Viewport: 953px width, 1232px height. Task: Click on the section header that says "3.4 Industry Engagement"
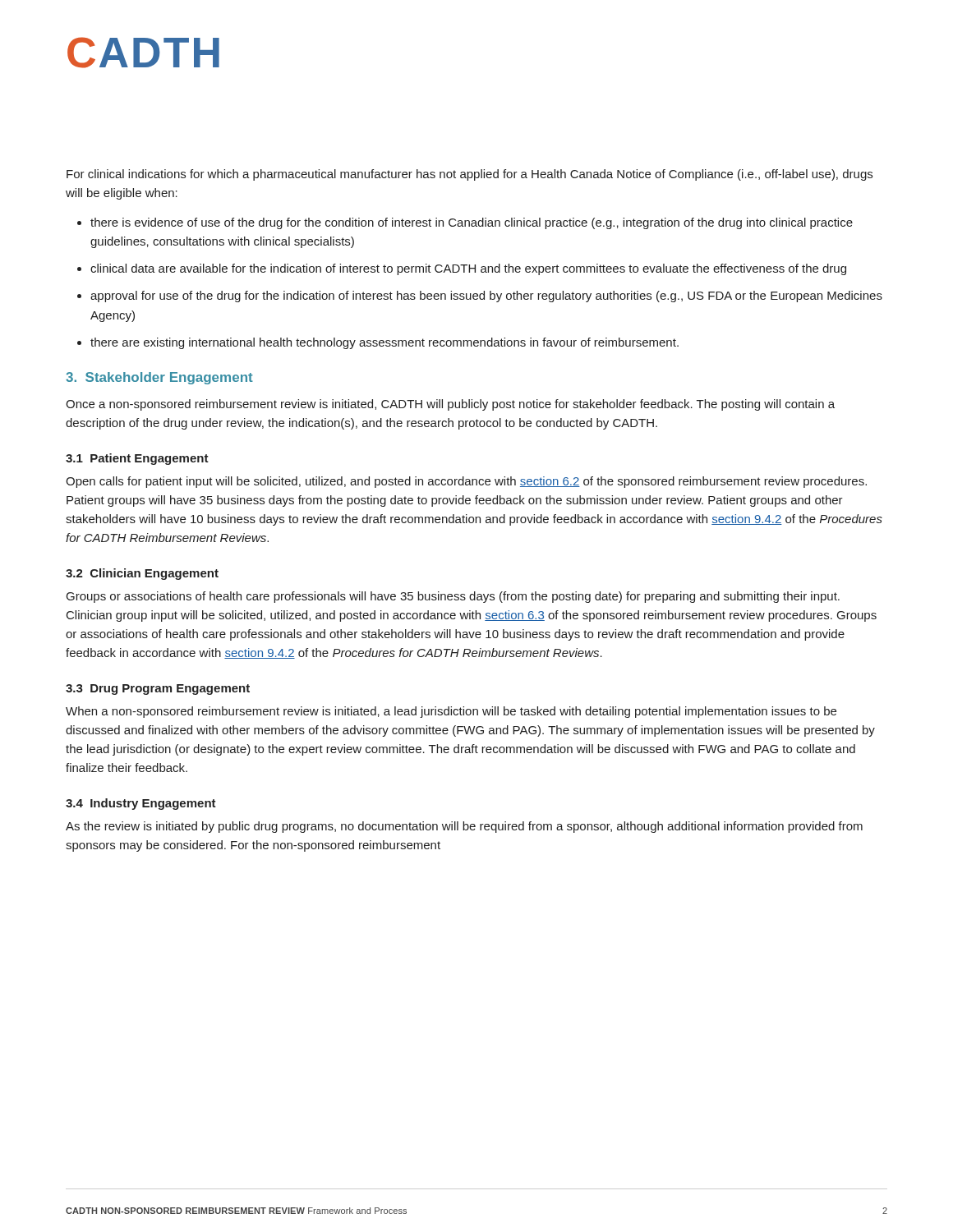pyautogui.click(x=141, y=802)
